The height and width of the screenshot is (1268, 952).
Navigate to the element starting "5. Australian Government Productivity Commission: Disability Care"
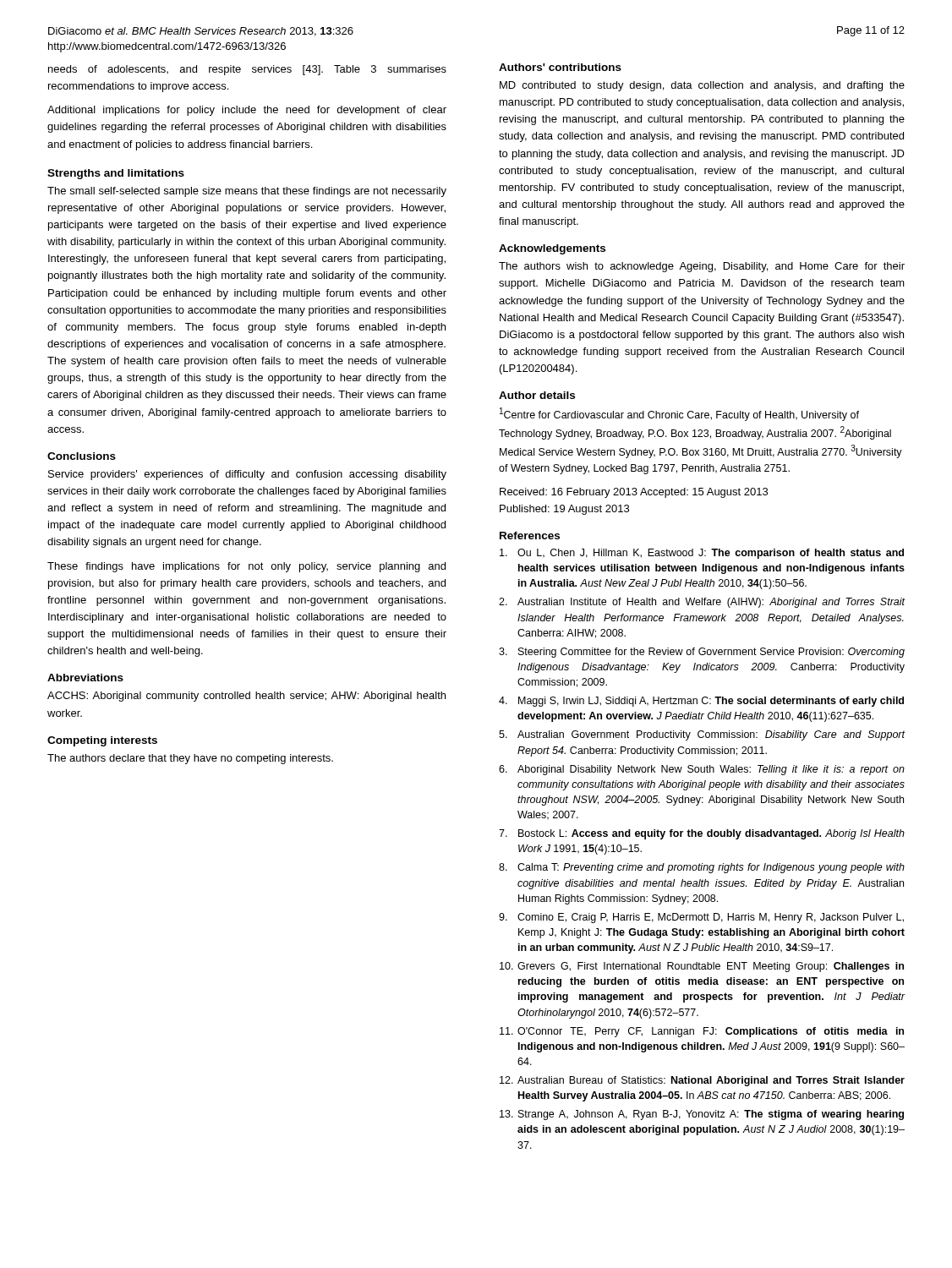tap(702, 743)
